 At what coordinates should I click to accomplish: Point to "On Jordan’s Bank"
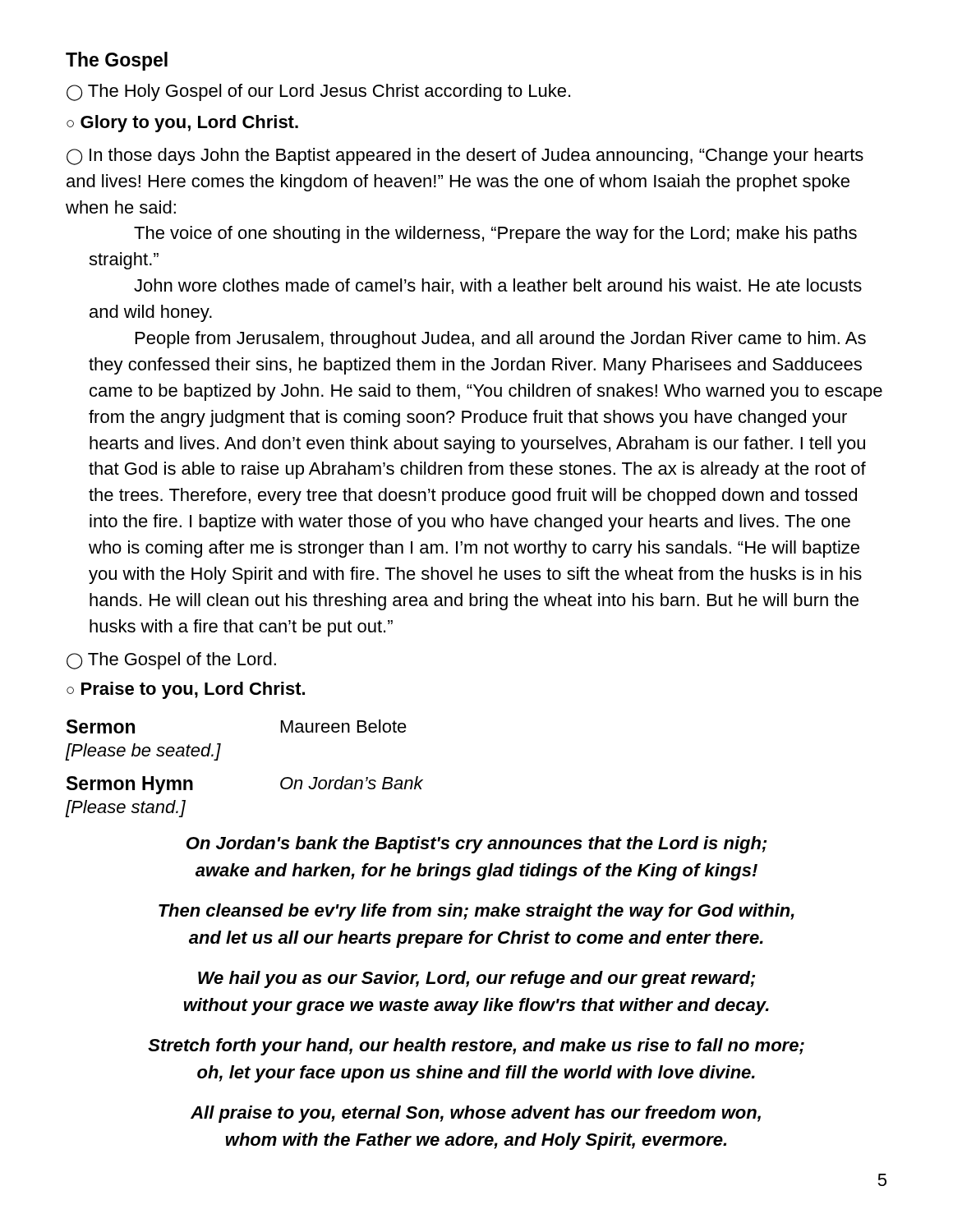pyautogui.click(x=351, y=784)
